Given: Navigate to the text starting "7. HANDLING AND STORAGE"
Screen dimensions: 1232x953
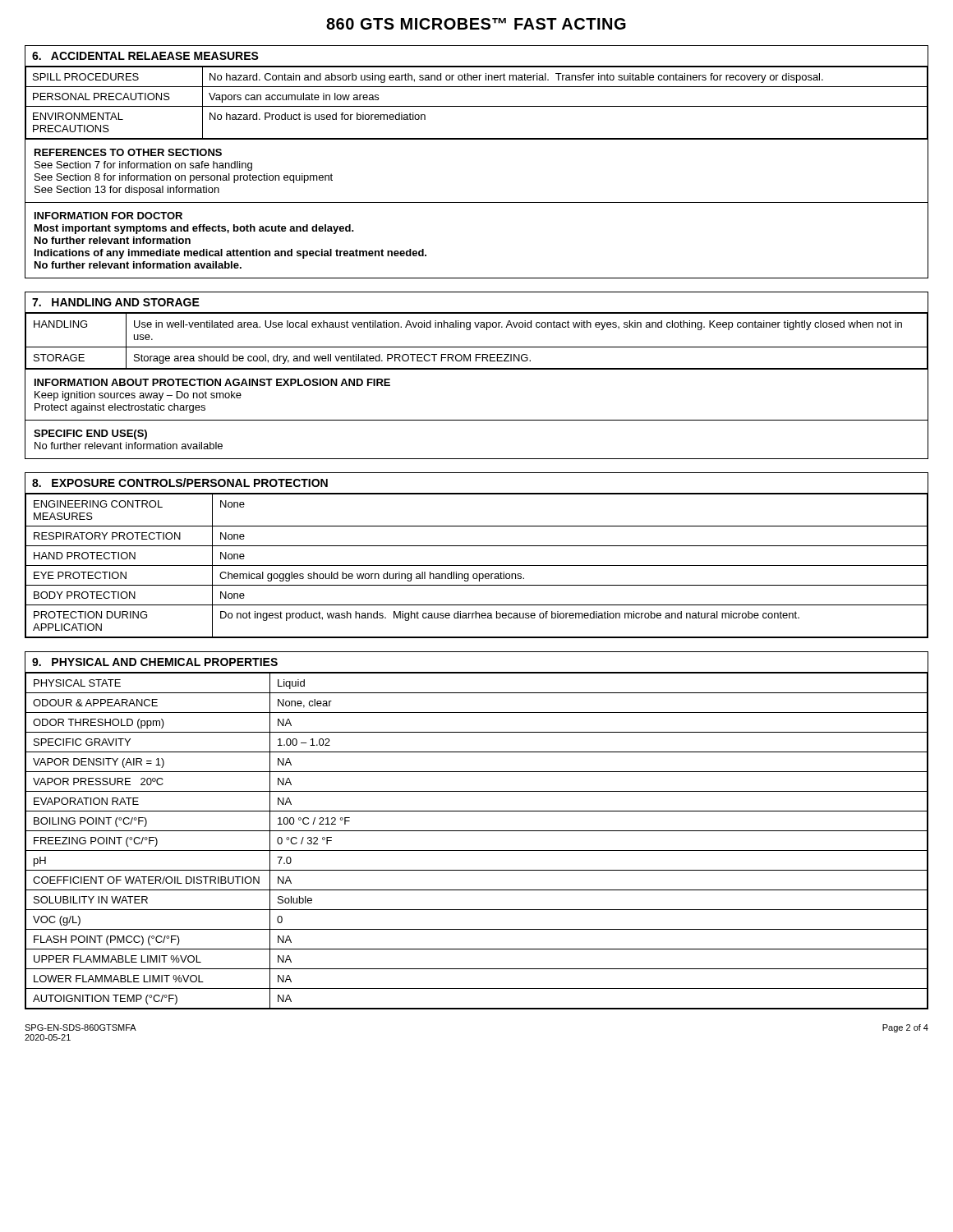Looking at the screenshot, I should point(116,302).
